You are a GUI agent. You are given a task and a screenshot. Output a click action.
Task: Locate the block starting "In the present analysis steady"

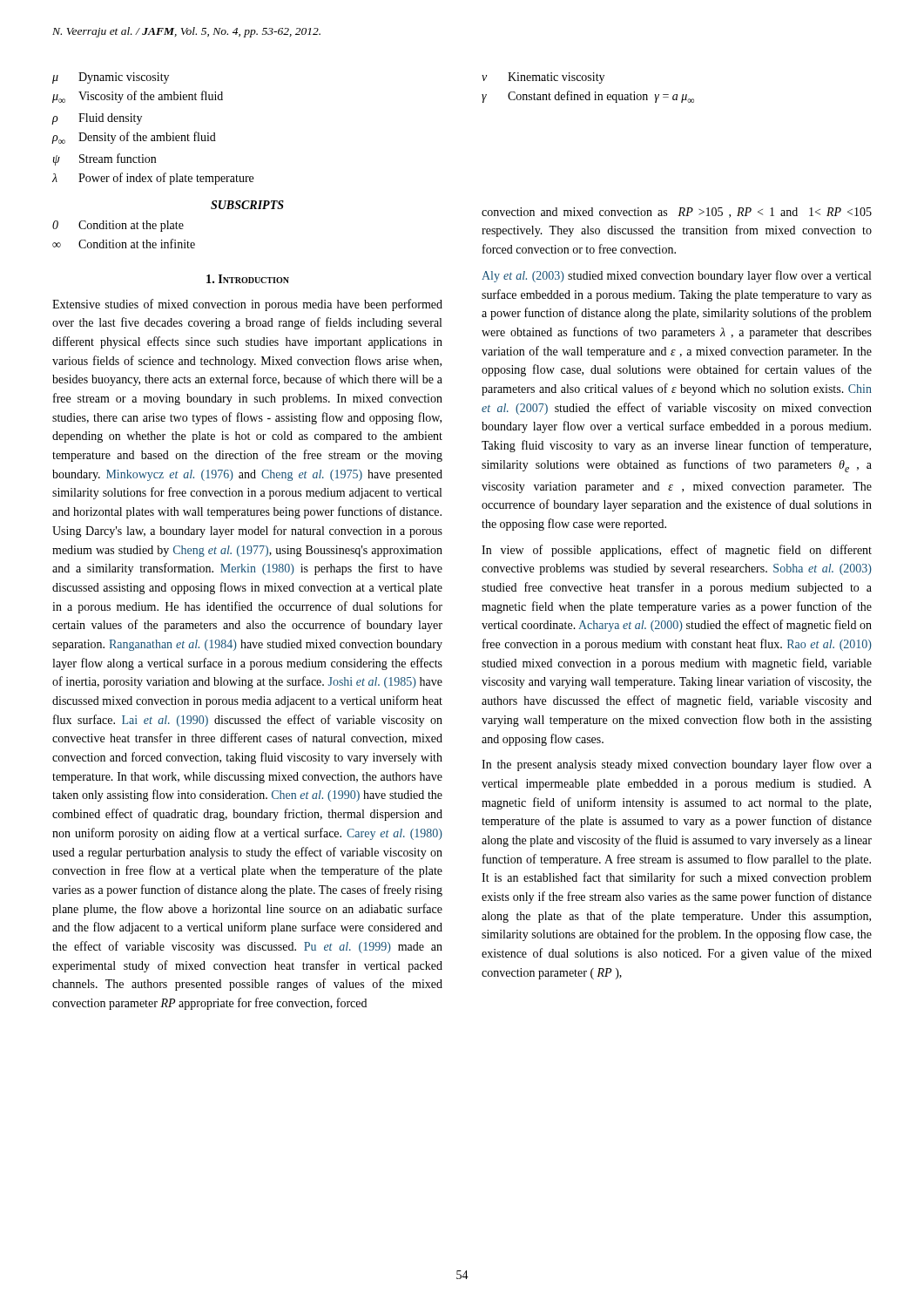pos(677,869)
